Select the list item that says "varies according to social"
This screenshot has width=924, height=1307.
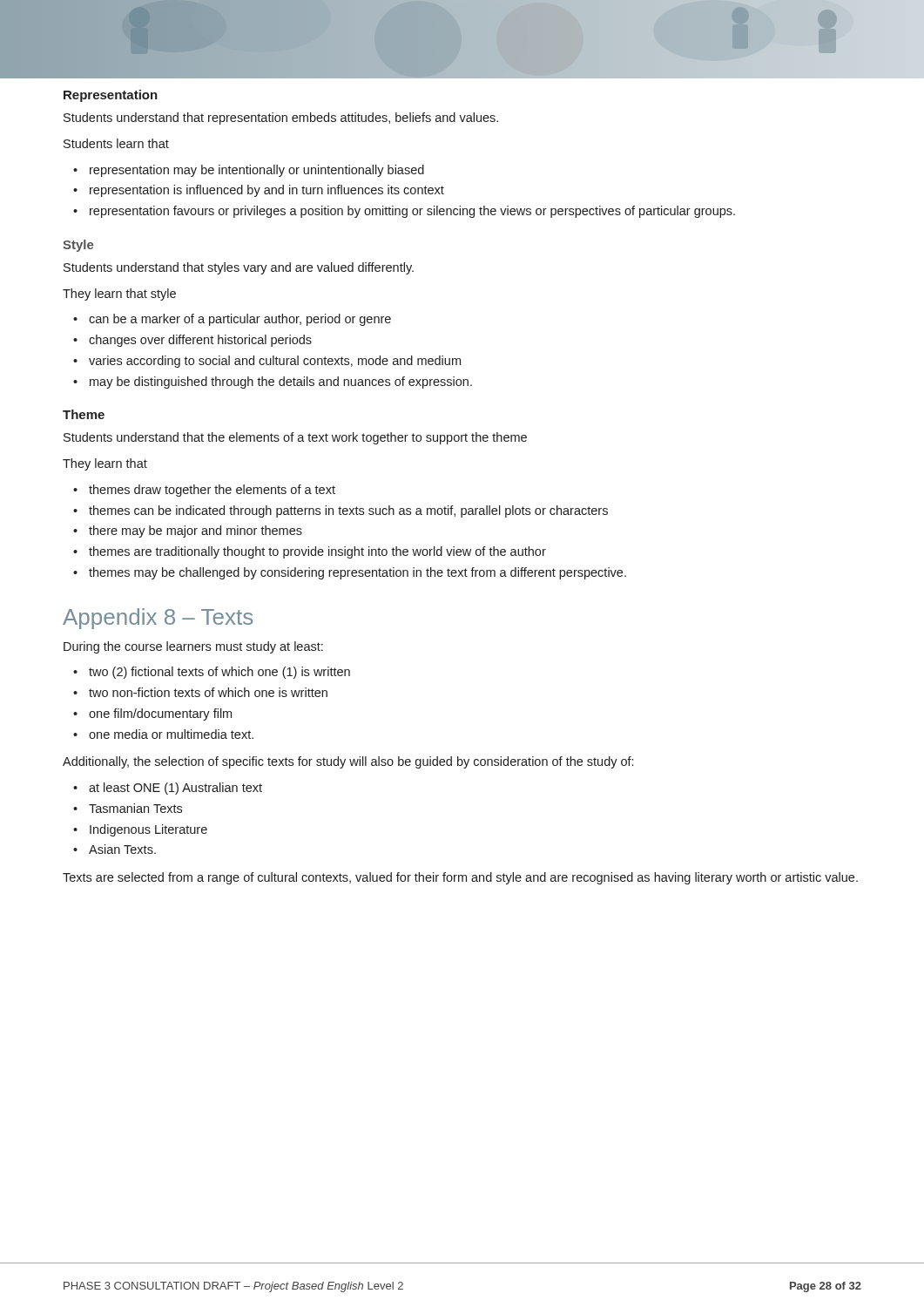point(275,361)
